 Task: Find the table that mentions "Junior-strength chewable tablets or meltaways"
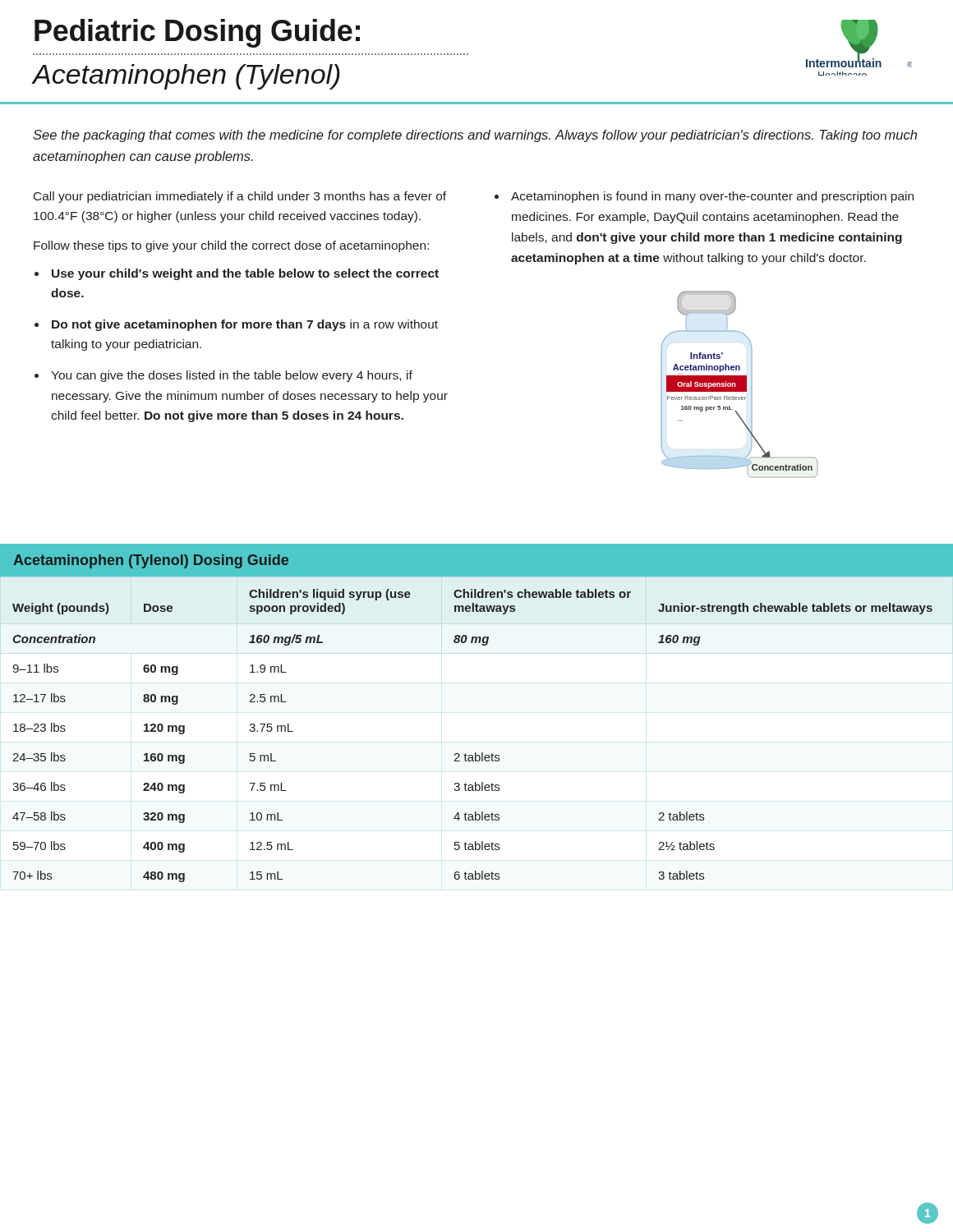point(476,733)
